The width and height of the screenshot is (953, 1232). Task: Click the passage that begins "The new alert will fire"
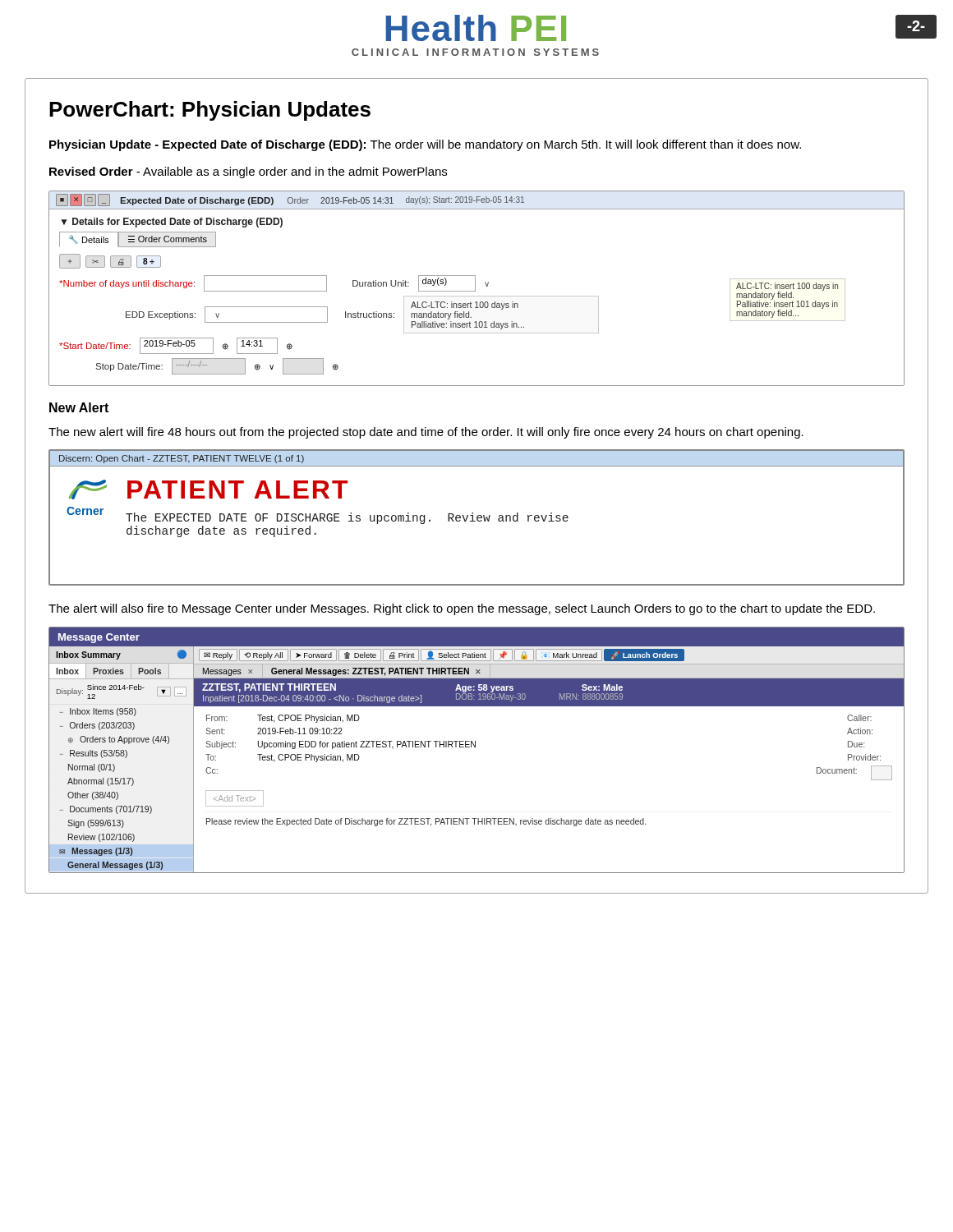[426, 432]
